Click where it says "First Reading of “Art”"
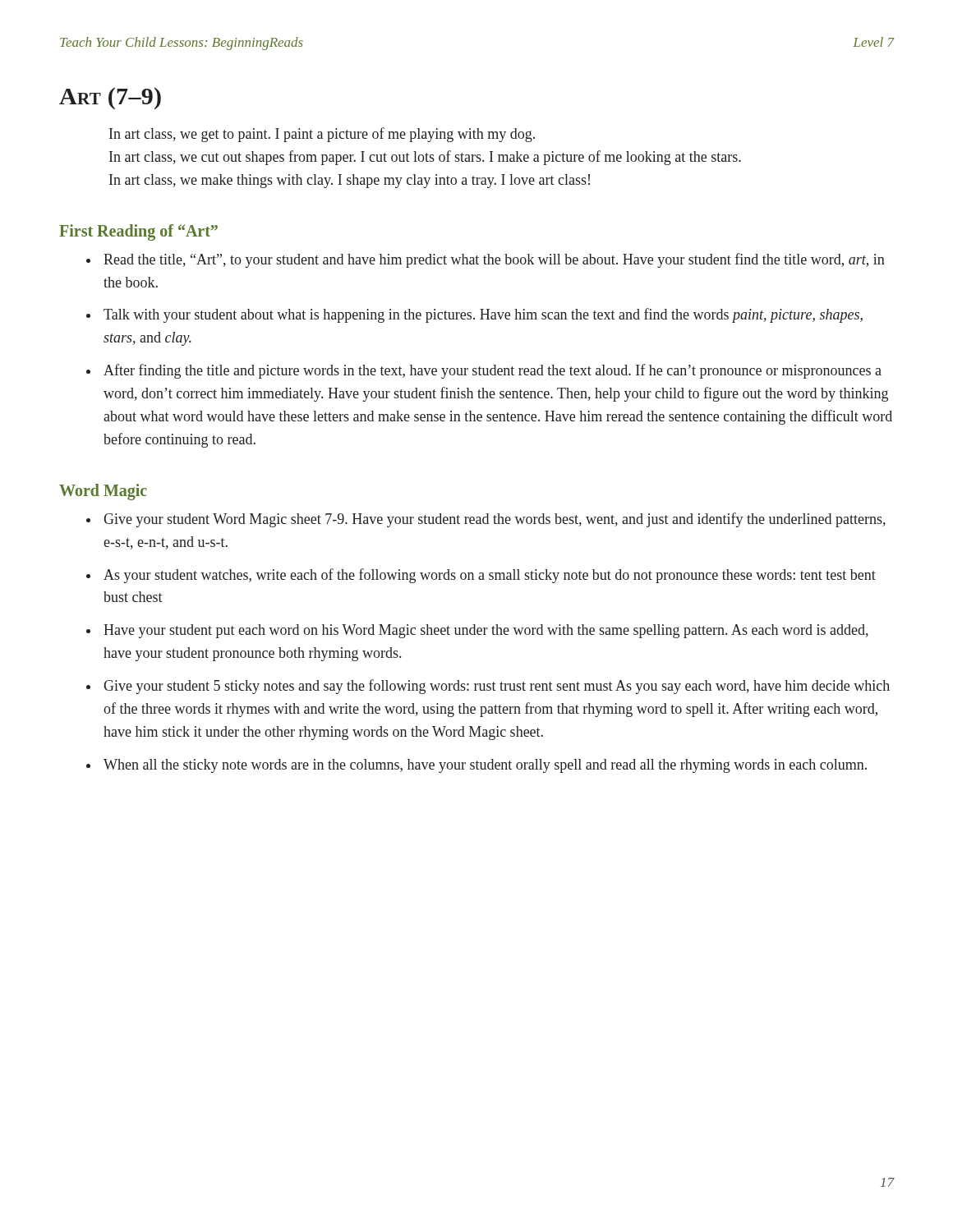 [139, 231]
